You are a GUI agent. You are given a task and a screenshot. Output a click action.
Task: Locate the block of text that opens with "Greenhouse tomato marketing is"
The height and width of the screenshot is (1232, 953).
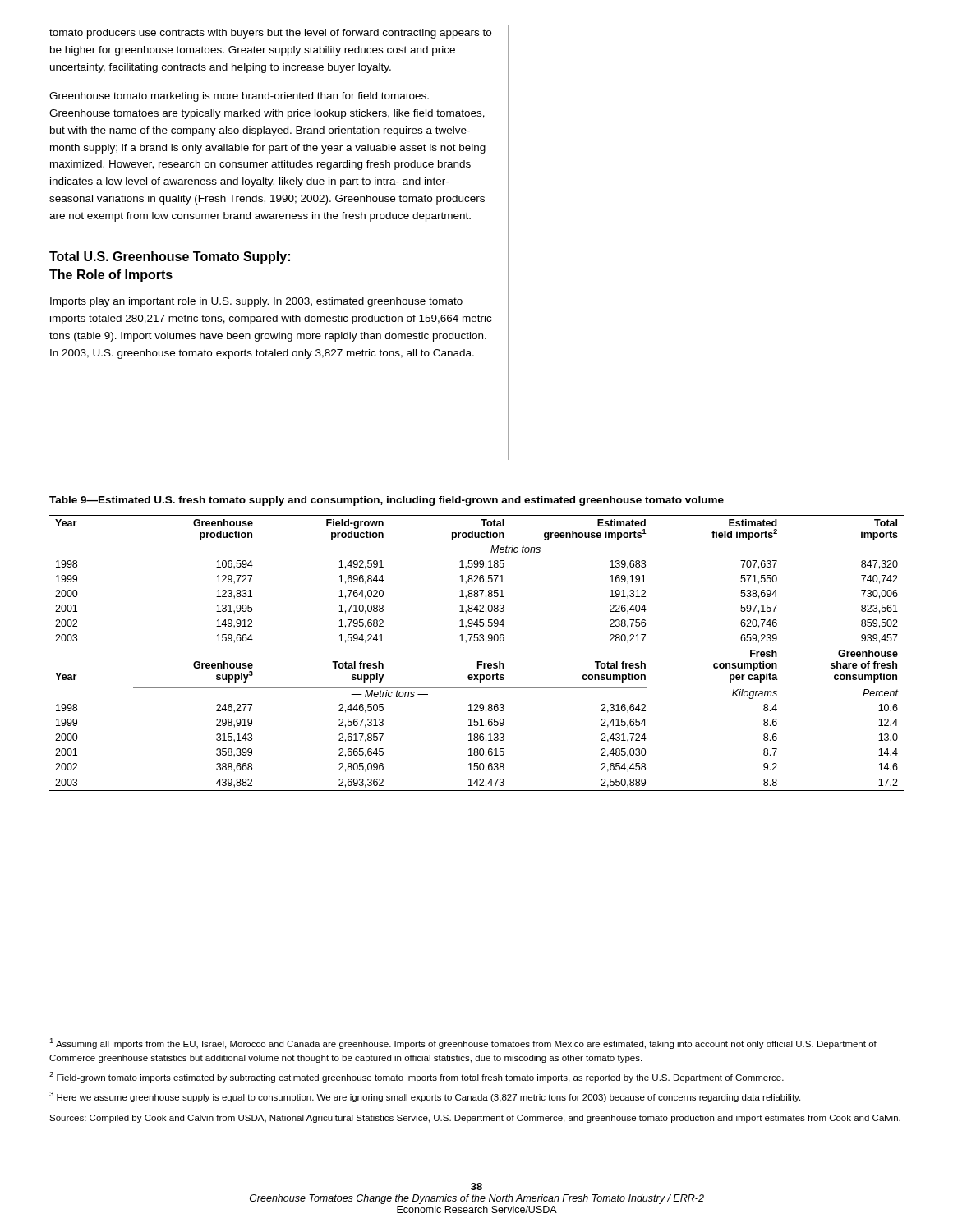268,156
